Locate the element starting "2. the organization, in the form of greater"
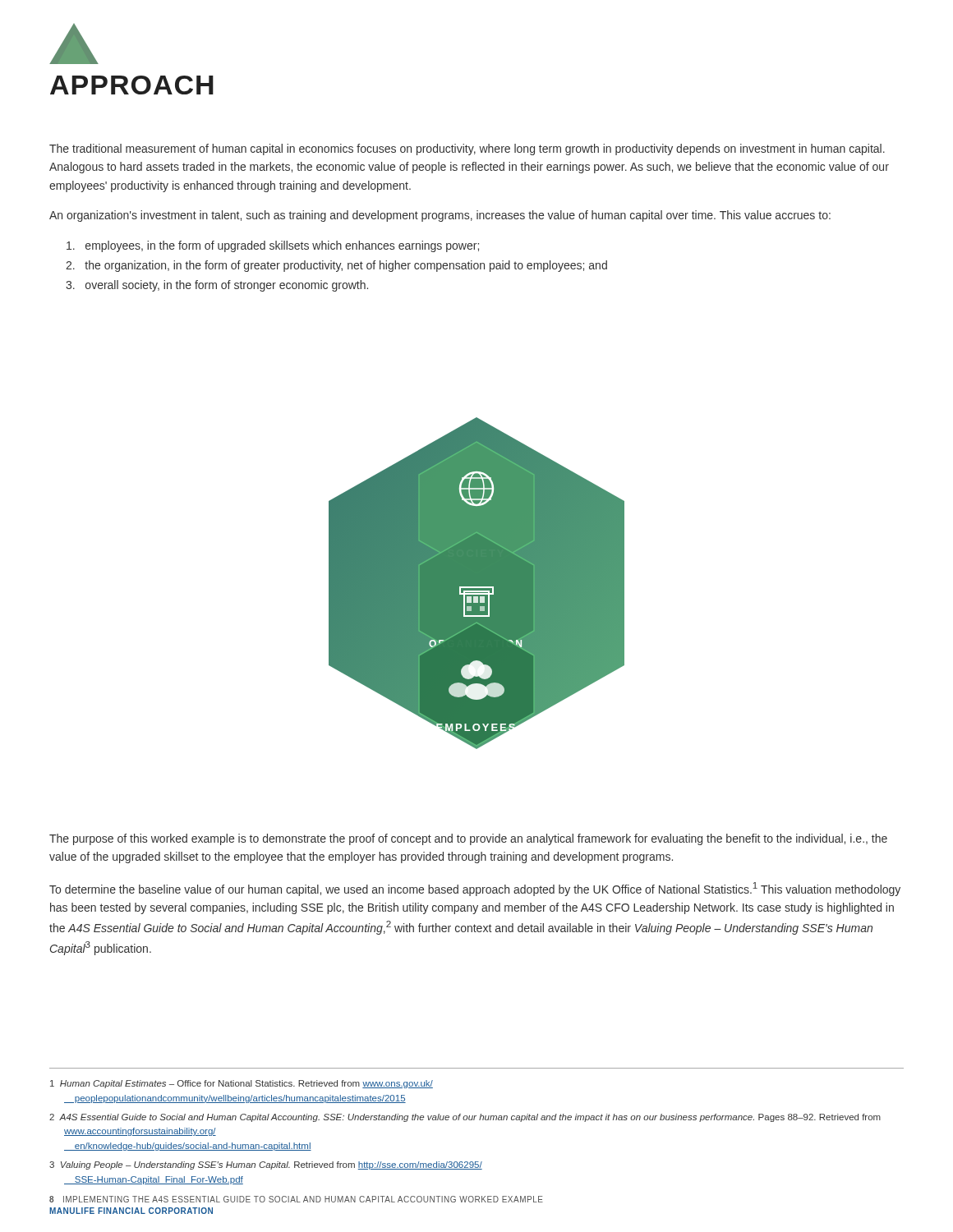This screenshot has height=1232, width=953. 337,265
